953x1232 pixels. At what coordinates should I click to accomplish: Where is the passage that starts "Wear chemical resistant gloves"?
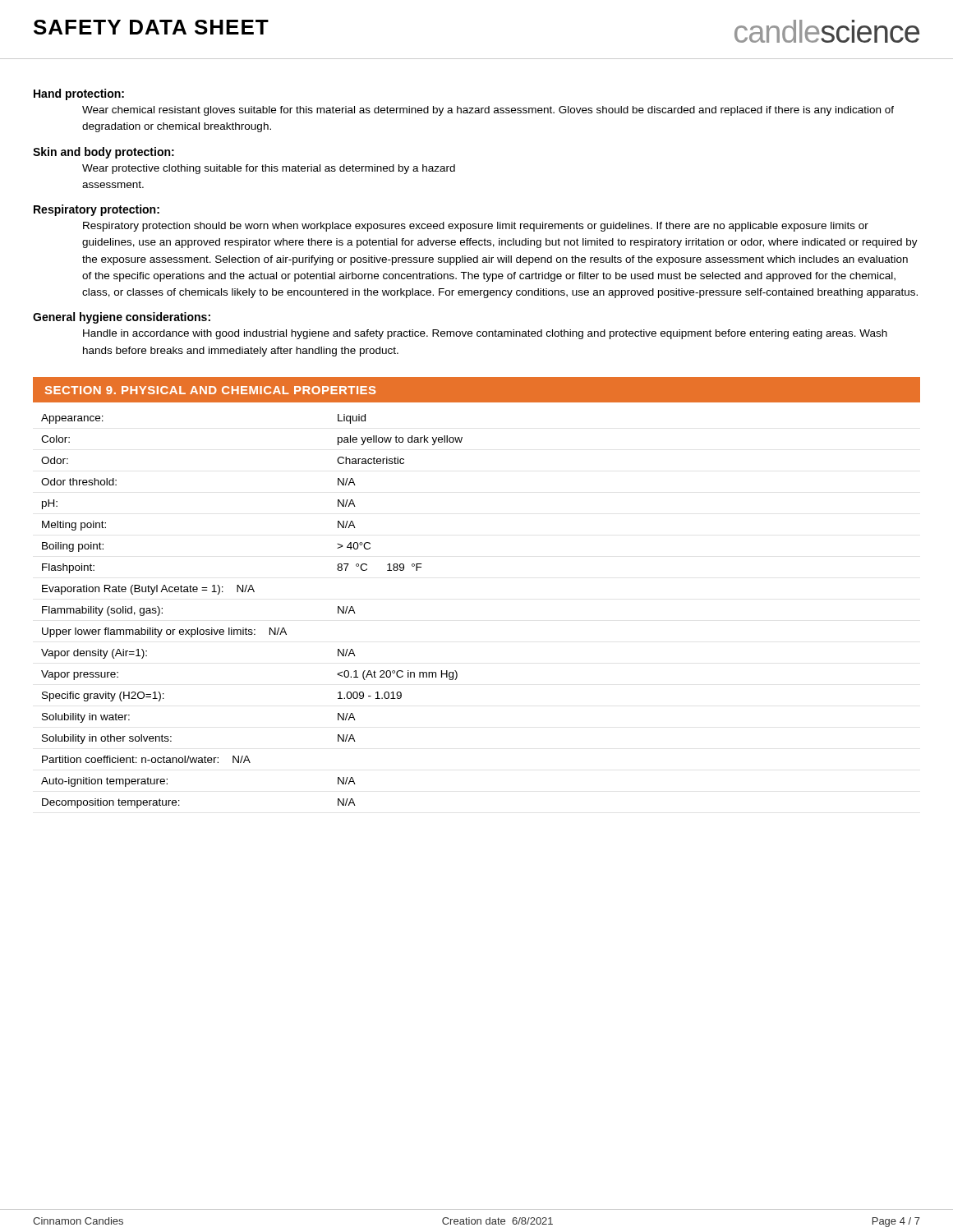coord(488,118)
